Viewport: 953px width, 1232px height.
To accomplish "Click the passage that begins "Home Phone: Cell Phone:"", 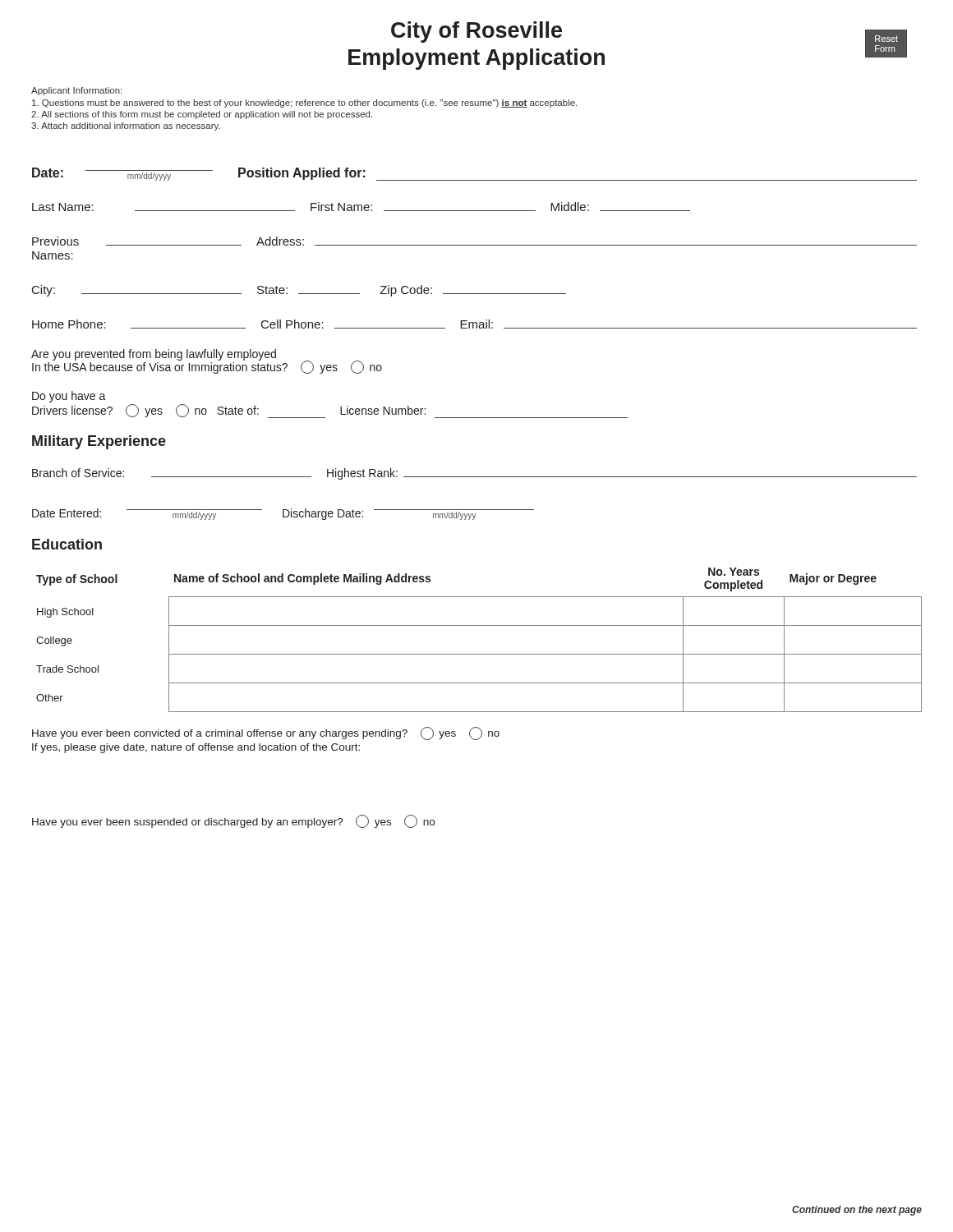I will coord(474,322).
